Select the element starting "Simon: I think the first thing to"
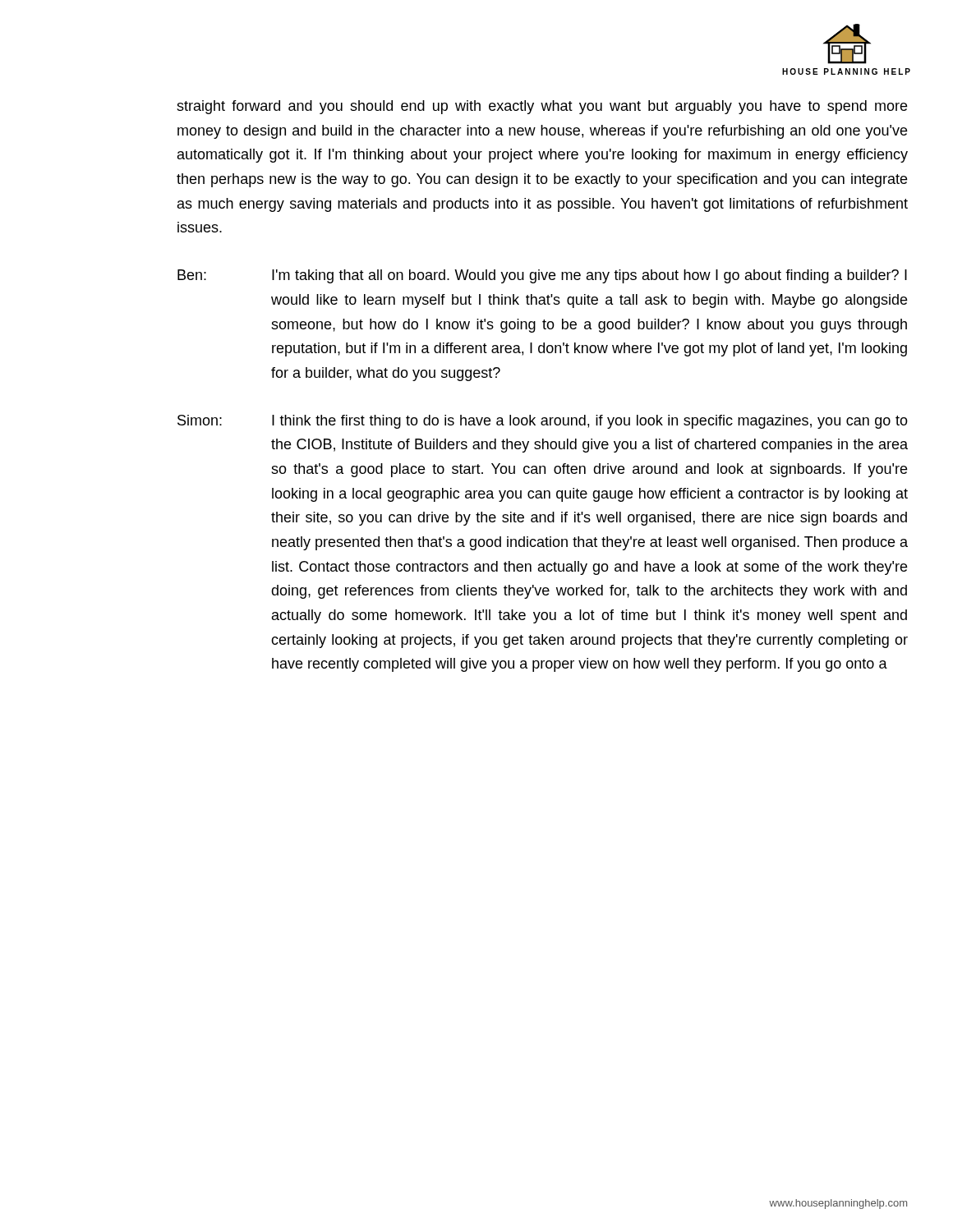 point(542,543)
